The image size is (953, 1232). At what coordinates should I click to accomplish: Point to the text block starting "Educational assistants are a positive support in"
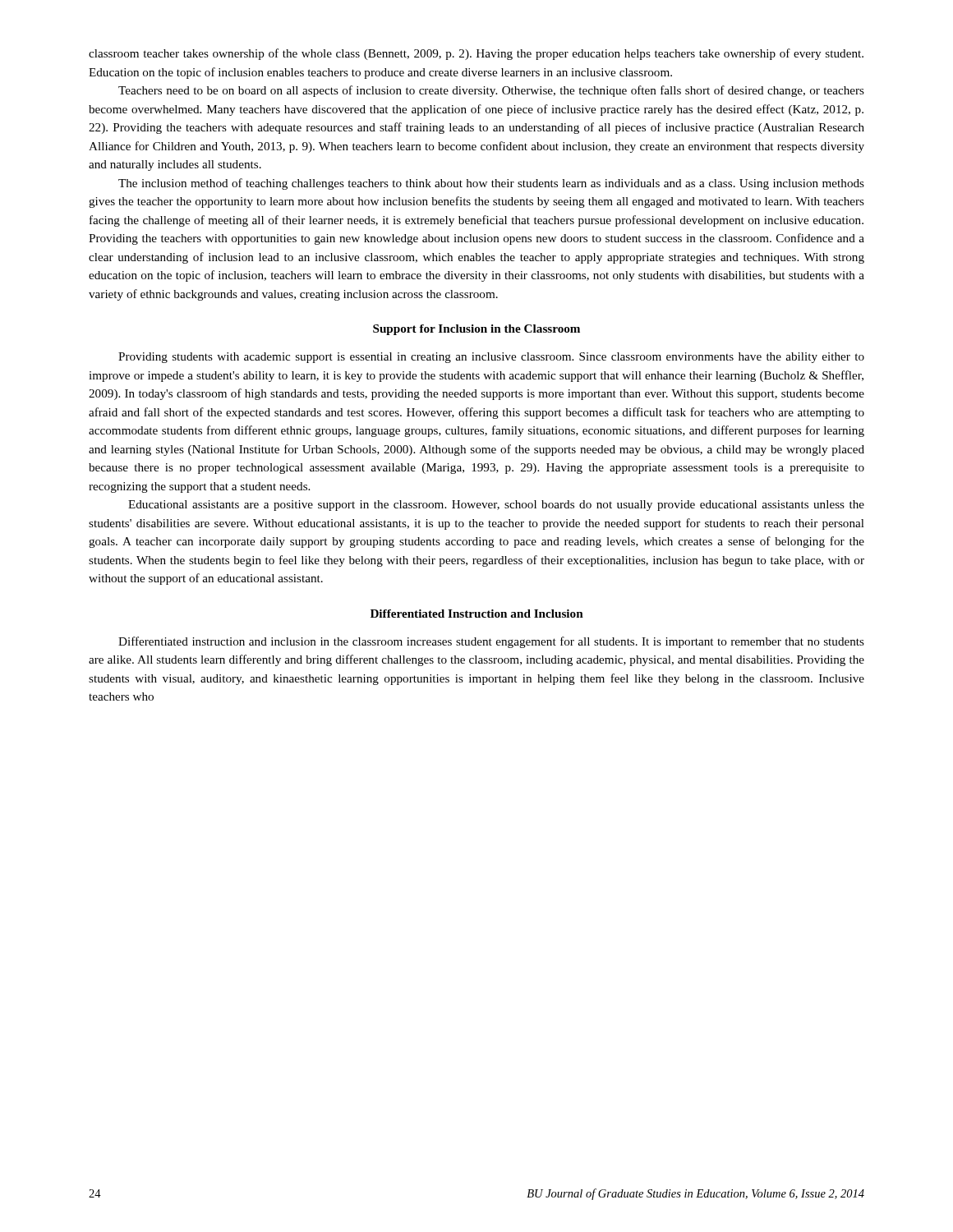click(x=476, y=541)
